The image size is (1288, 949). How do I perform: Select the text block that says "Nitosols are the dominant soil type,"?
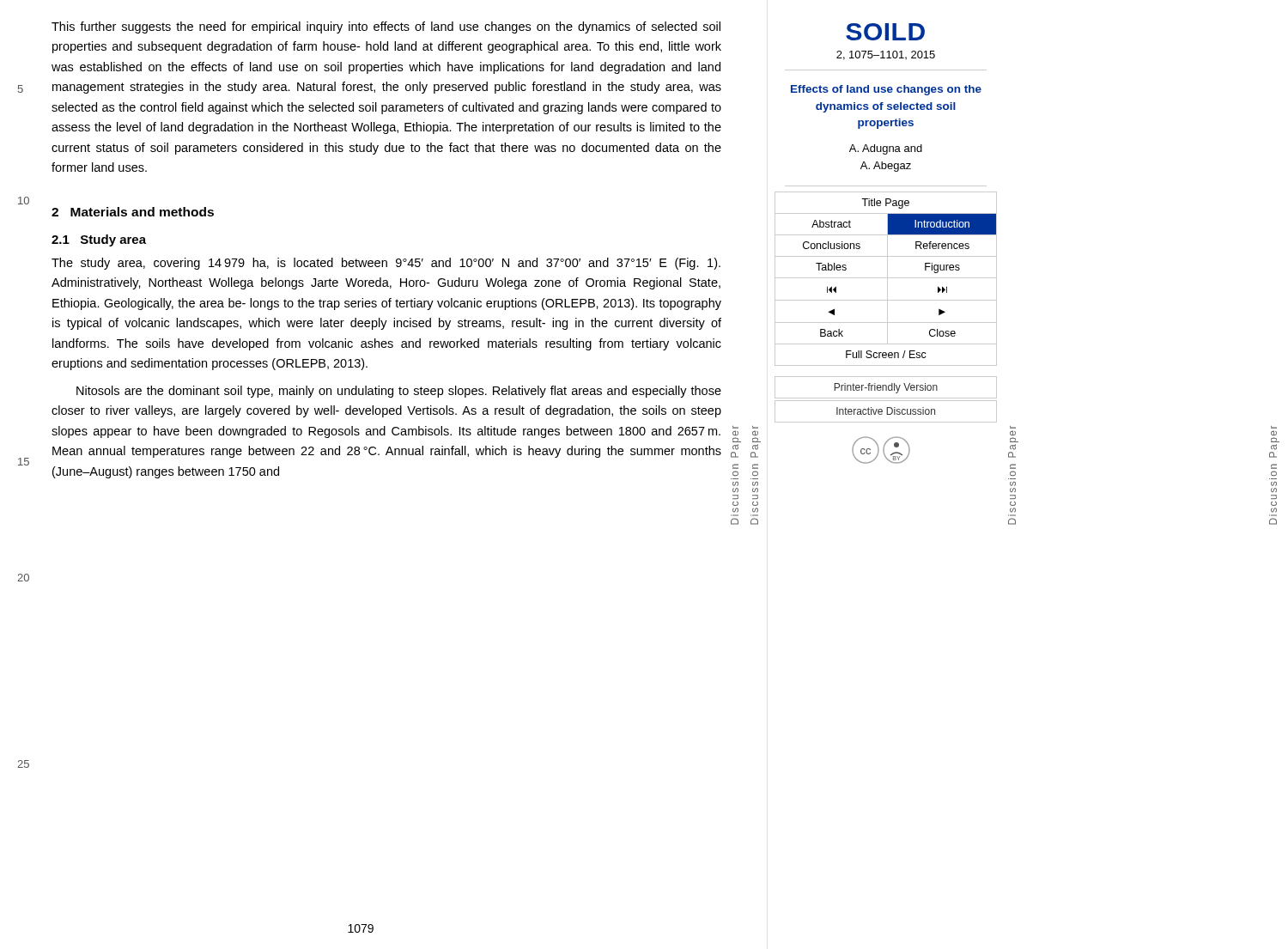[x=386, y=431]
